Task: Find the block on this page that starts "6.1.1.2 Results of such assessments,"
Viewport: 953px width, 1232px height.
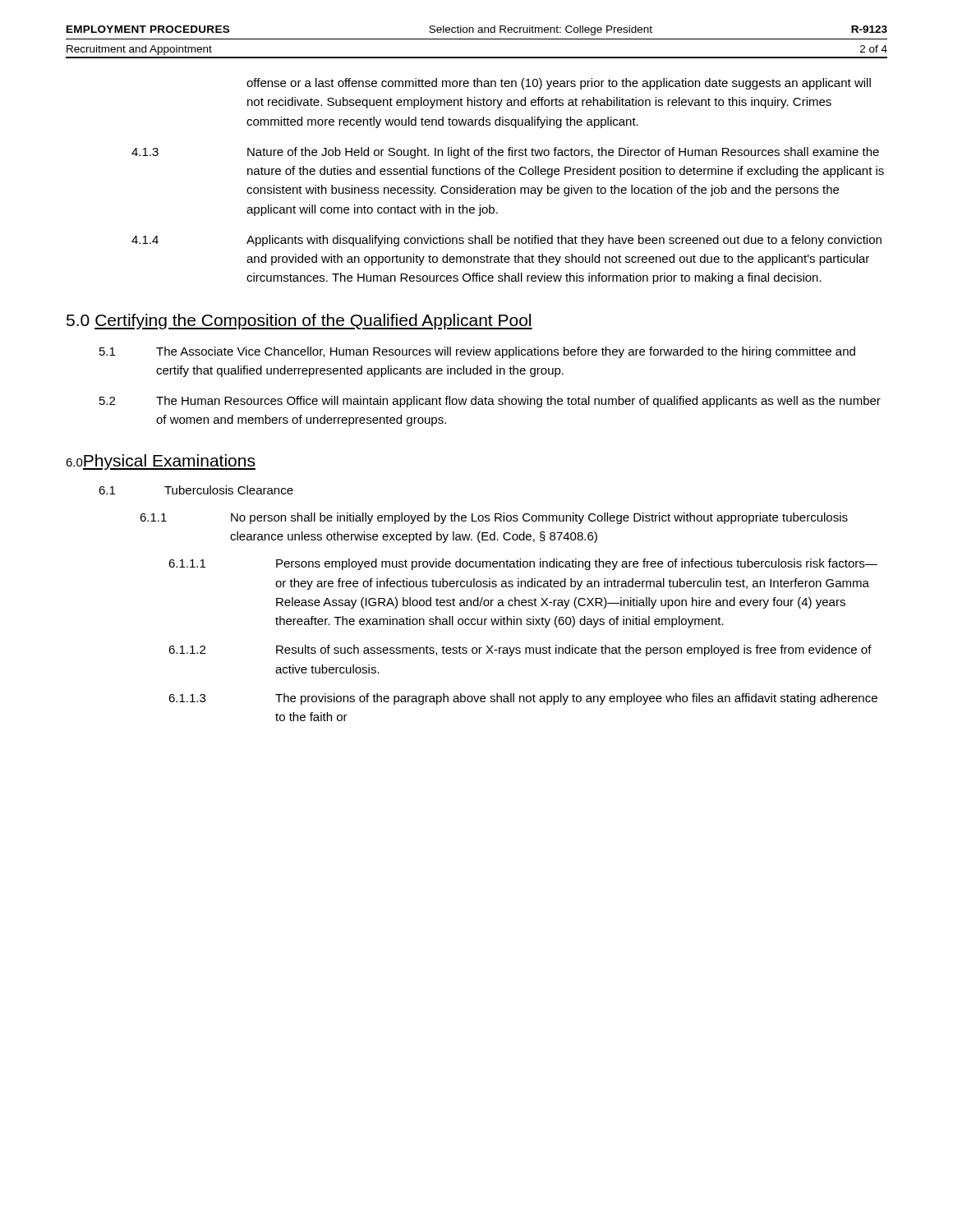Action: click(x=476, y=659)
